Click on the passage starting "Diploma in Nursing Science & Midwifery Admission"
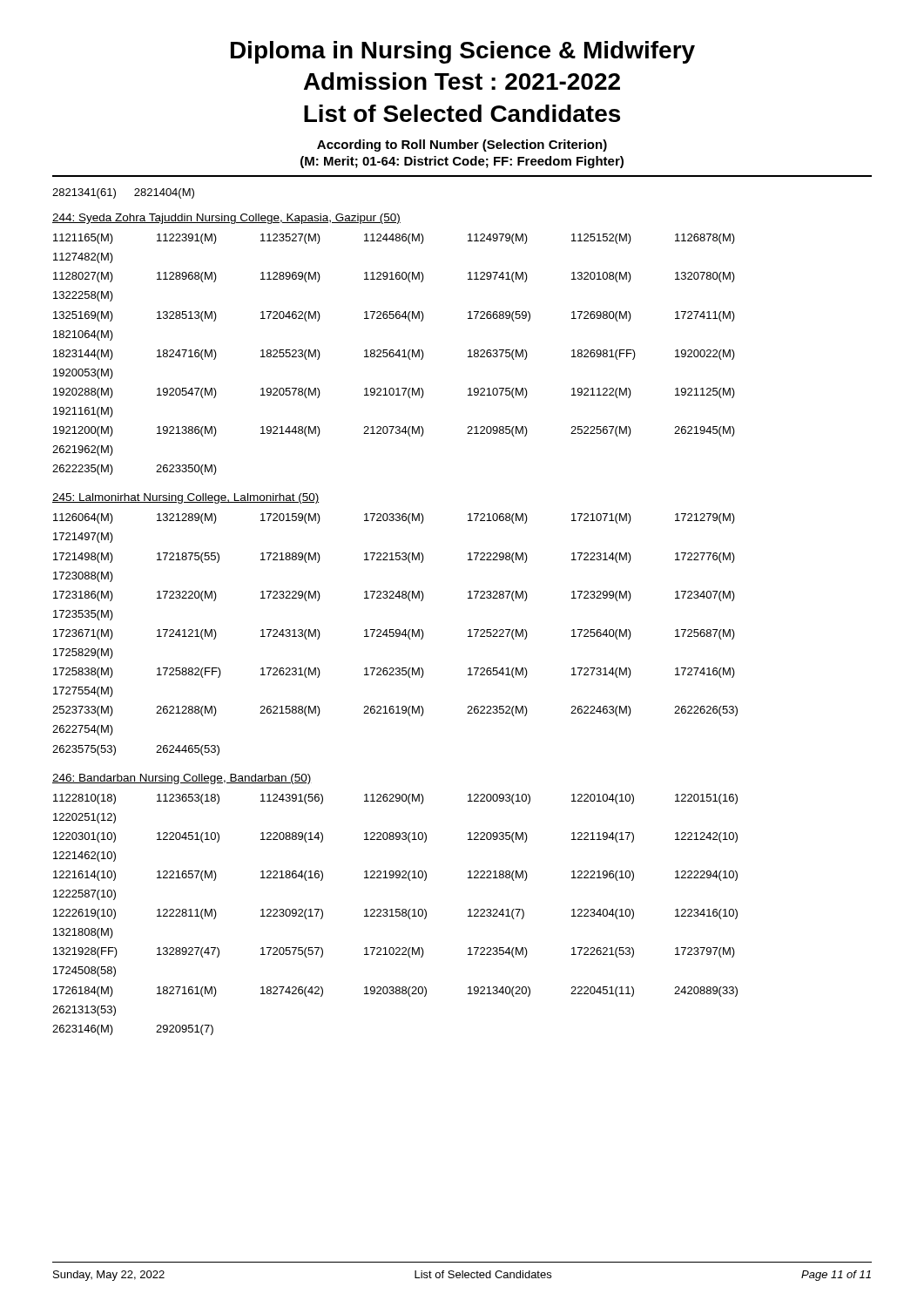The width and height of the screenshot is (924, 1307). [462, 82]
